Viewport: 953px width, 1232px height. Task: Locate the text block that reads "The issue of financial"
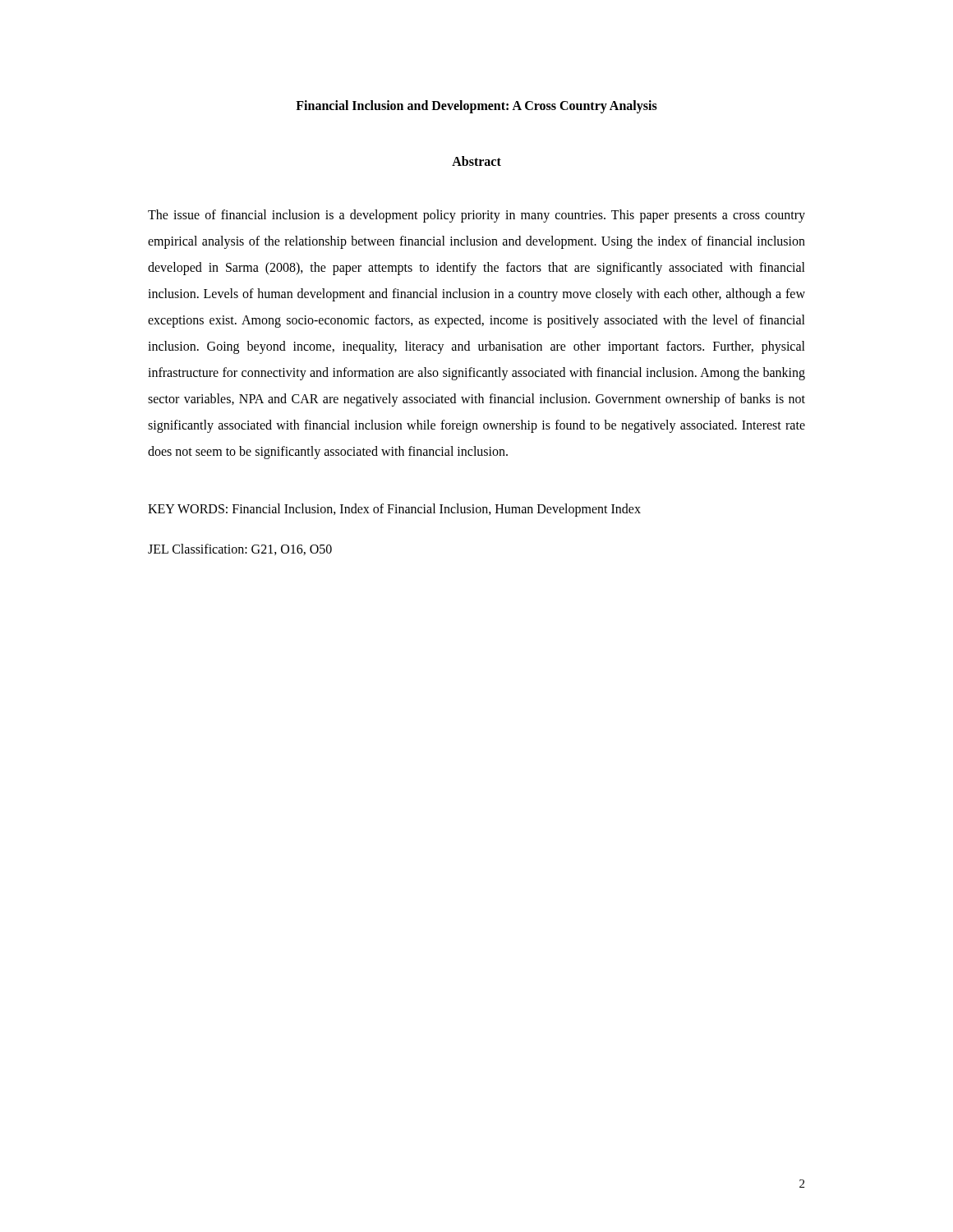476,333
